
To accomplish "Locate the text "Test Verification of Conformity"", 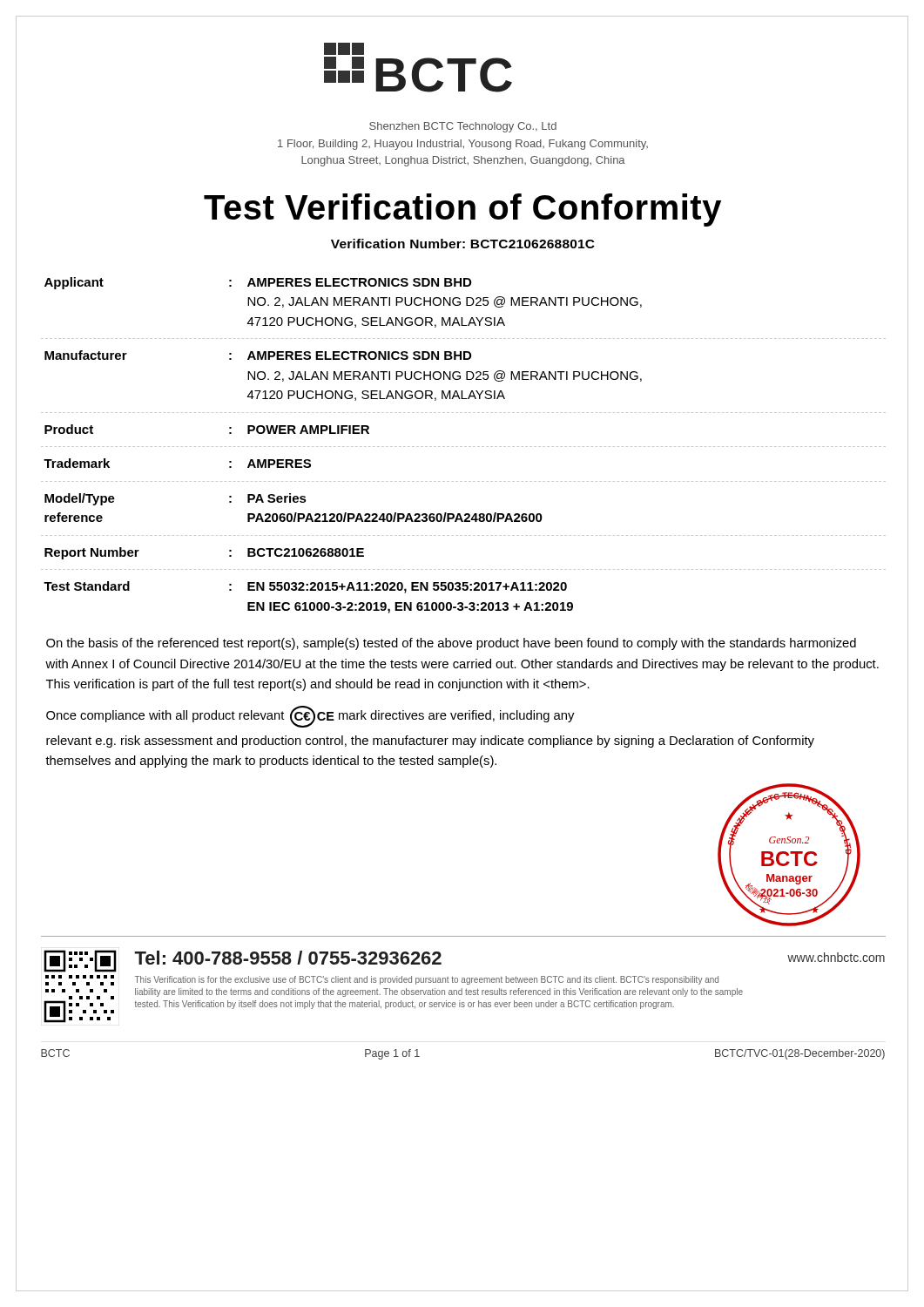I will pos(463,207).
